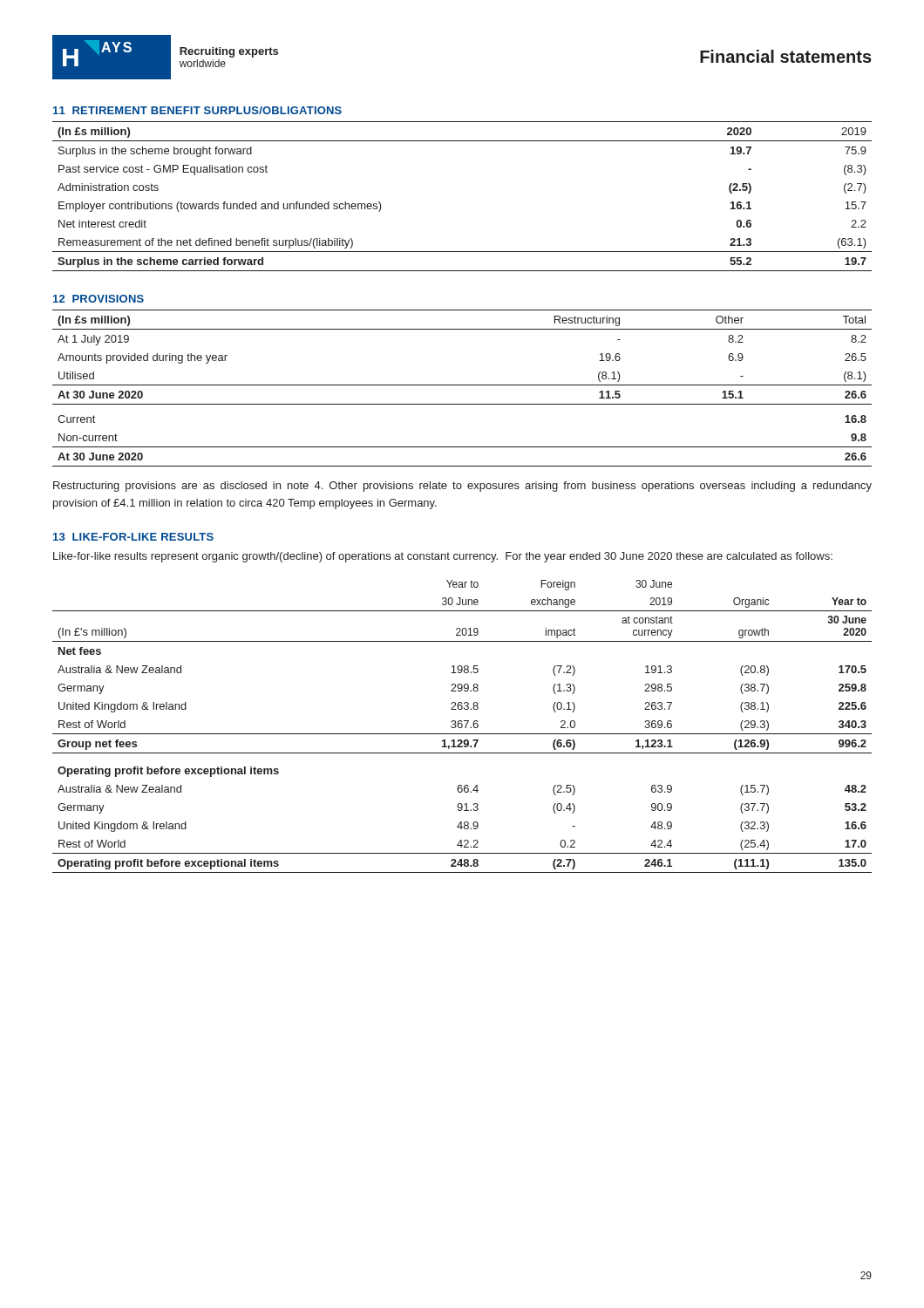Select the section header that says "13 LIKE-FOR-LIKE RESULTS"

(133, 537)
